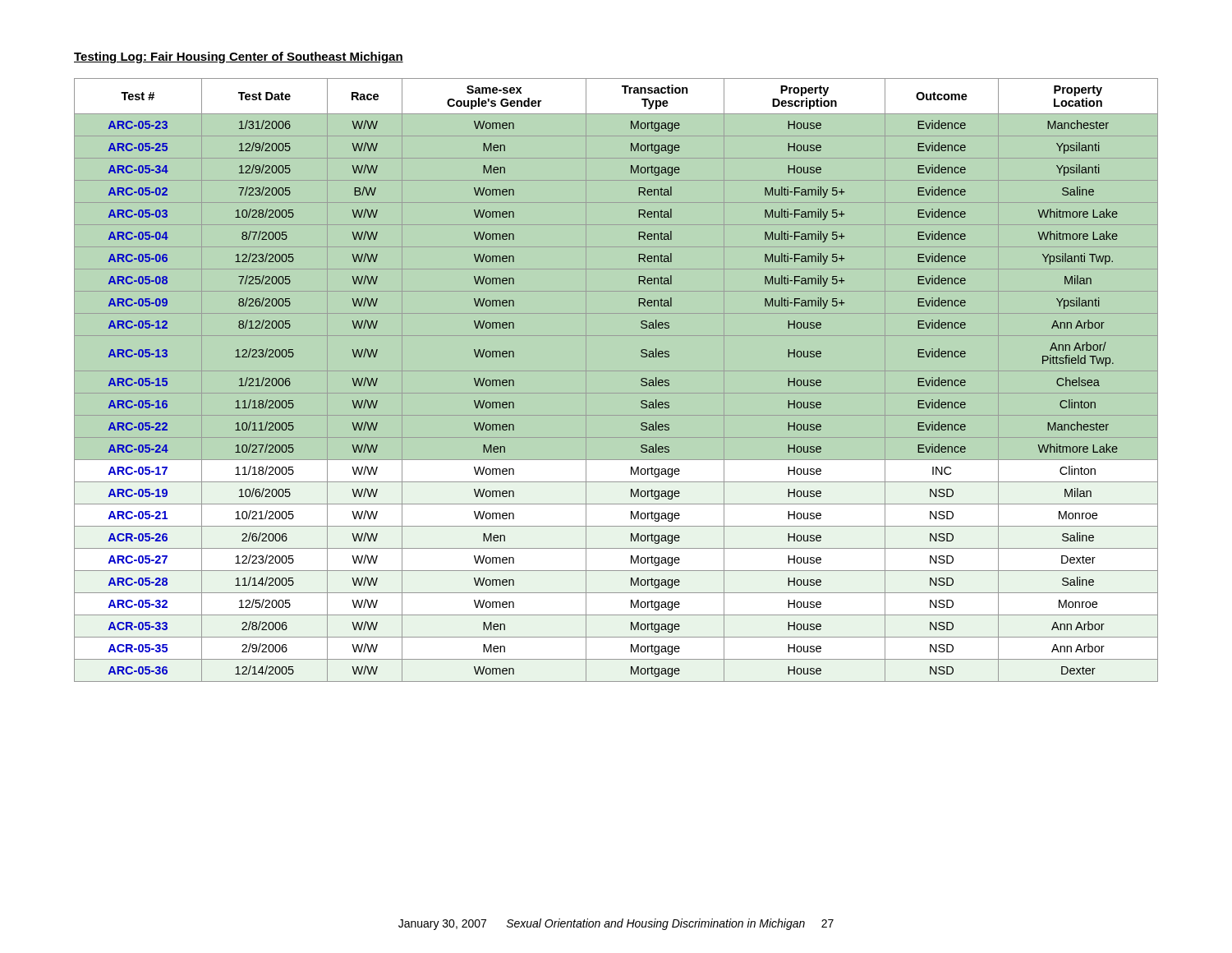Viewport: 1232px width, 953px height.
Task: Click on the text starting "Testing Log: Fair Housing Center of Southeast"
Action: point(238,56)
